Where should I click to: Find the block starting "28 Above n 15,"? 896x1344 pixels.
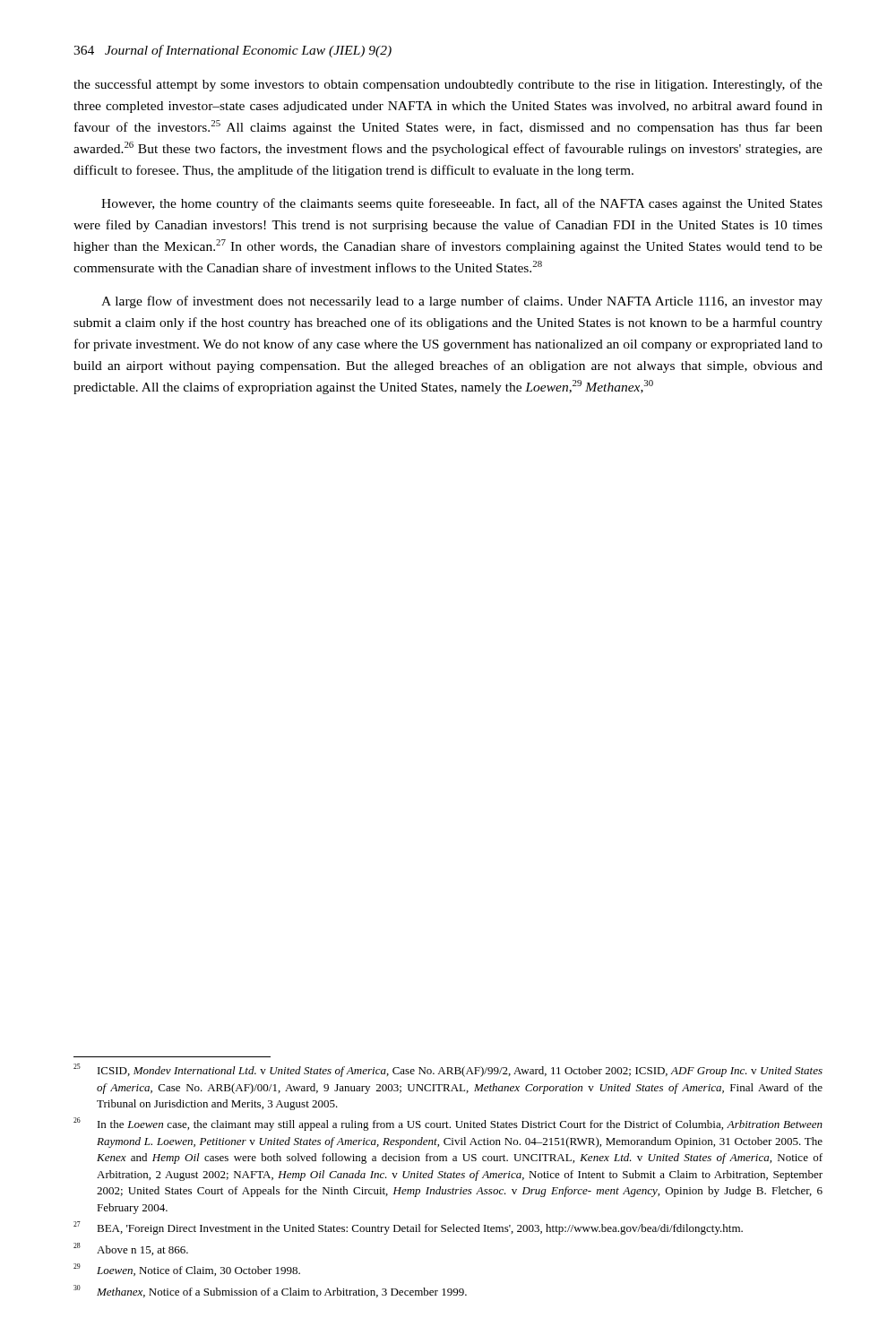pyautogui.click(x=131, y=1250)
